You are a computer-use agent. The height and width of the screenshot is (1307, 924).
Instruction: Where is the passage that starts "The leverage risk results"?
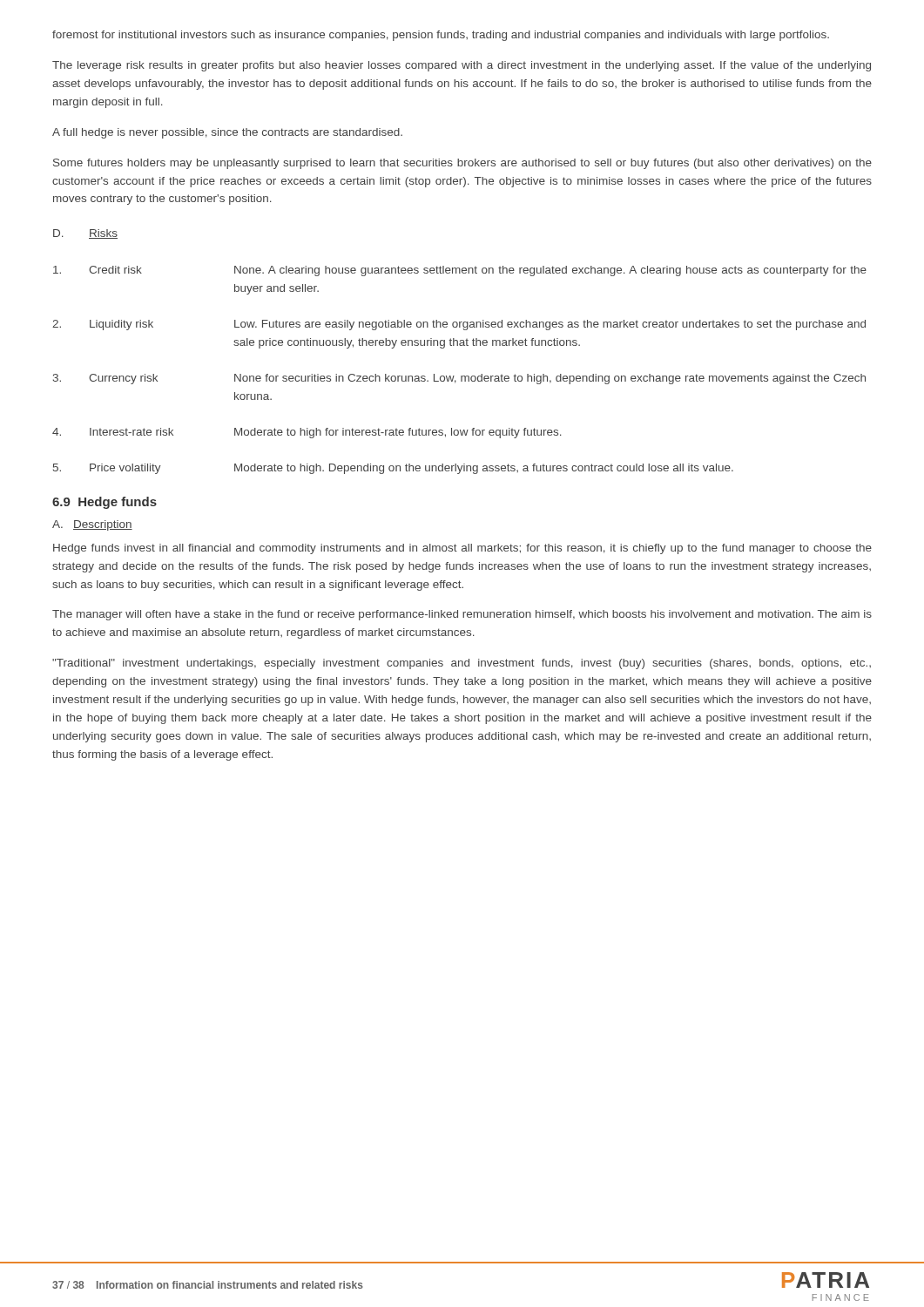pyautogui.click(x=462, y=83)
